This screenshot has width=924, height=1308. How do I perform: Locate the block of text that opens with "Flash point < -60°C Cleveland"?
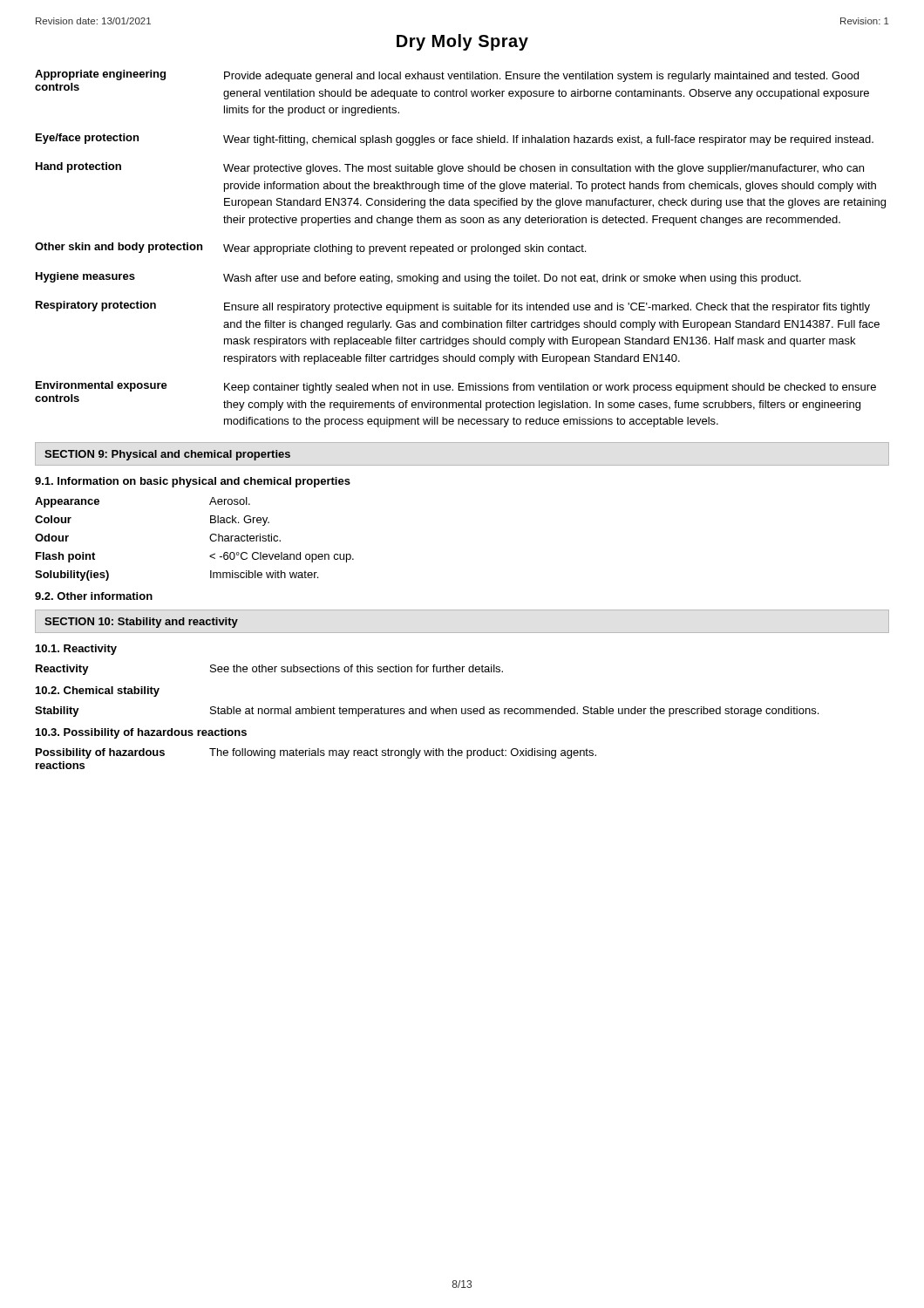[x=60, y=557]
